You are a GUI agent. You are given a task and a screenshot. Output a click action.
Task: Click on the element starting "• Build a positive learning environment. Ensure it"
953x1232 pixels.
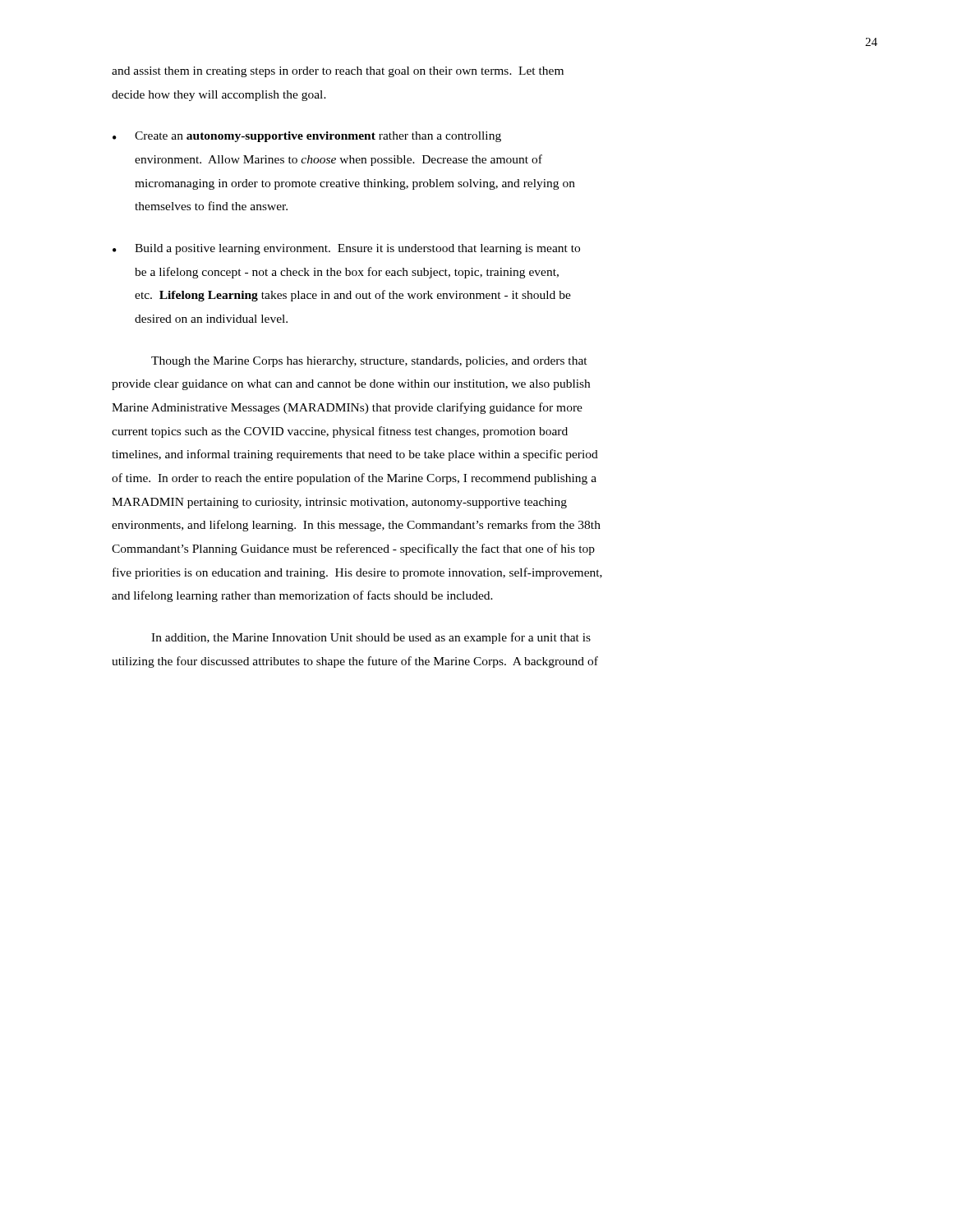[495, 284]
